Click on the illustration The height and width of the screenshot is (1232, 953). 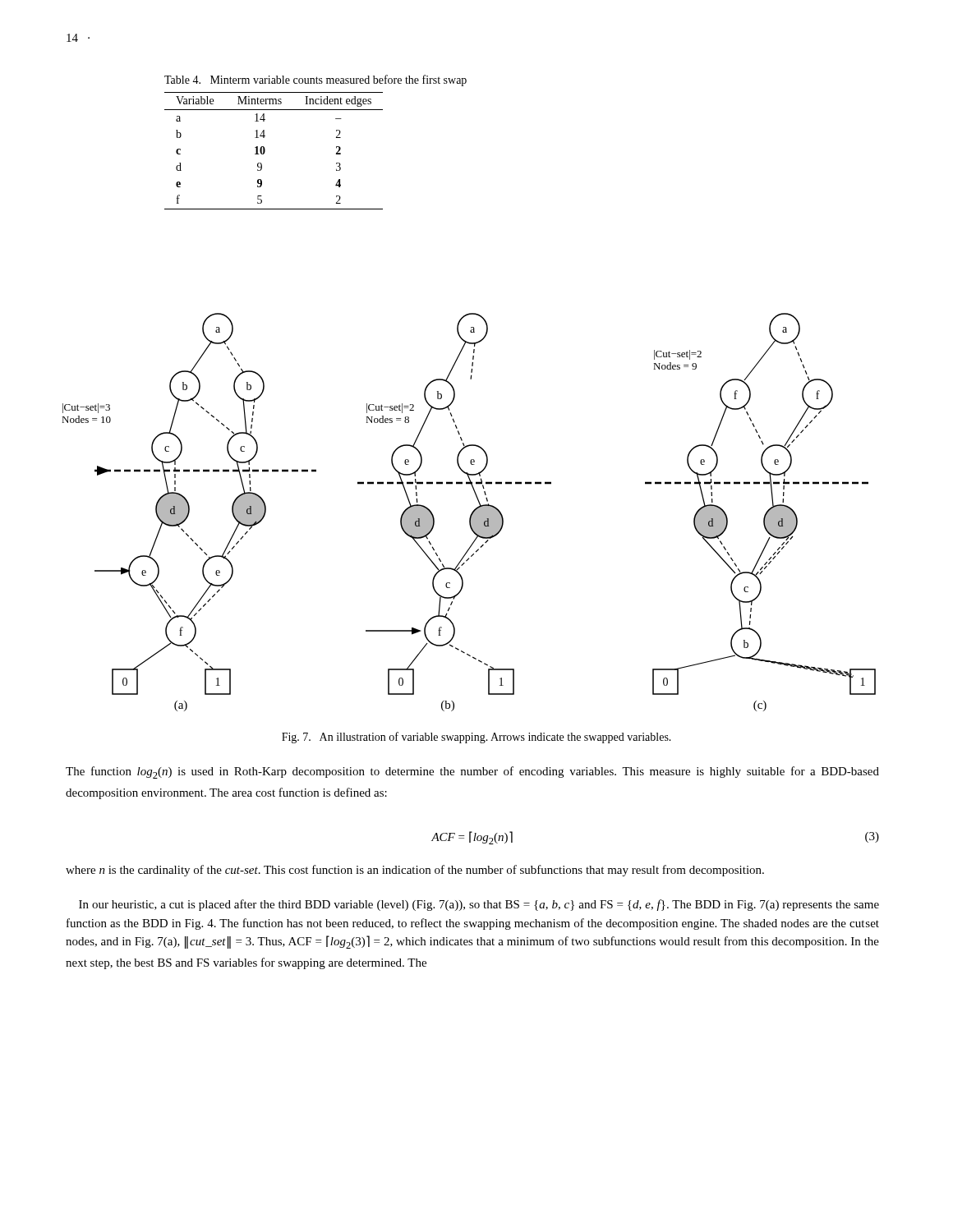[479, 485]
